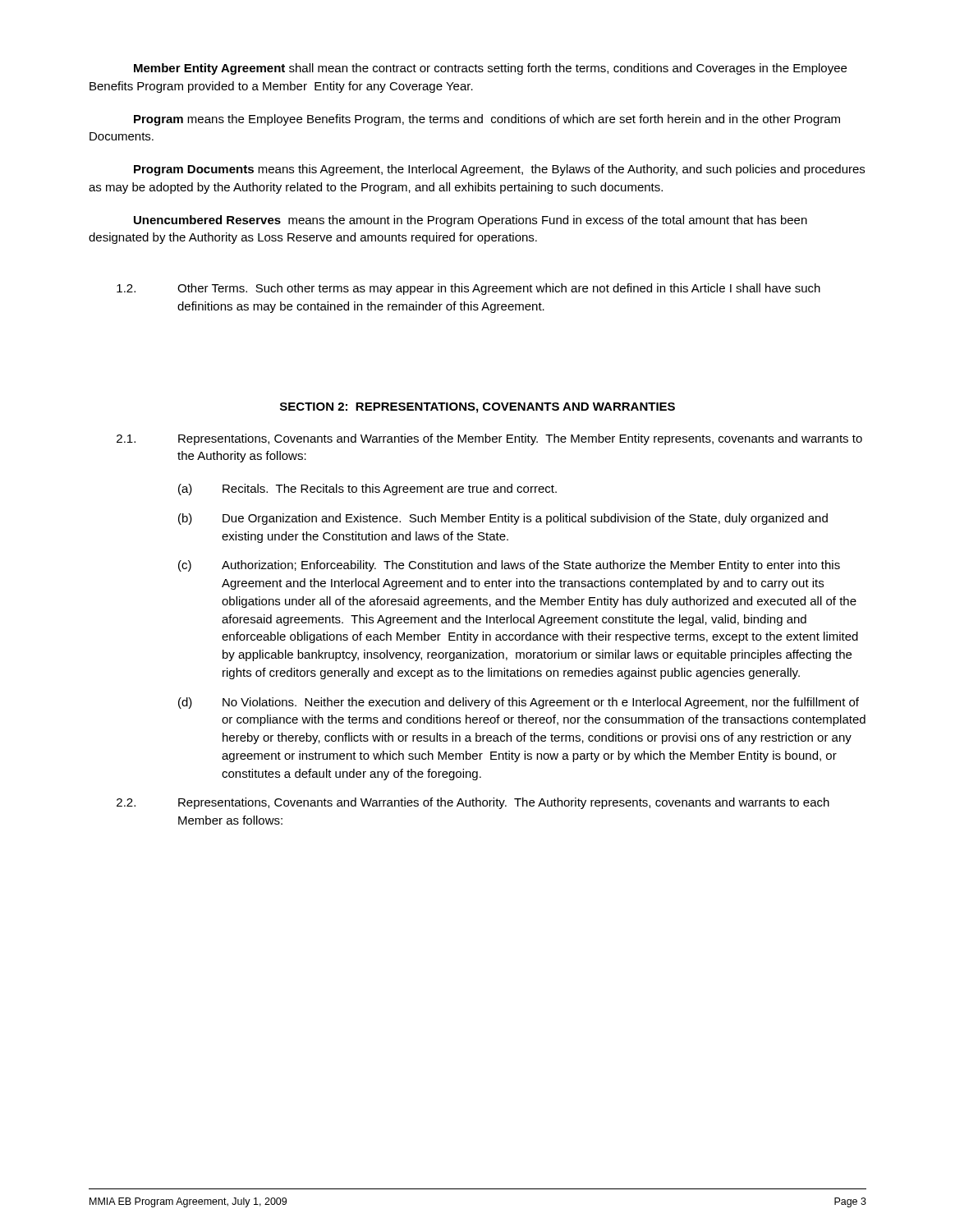Navigate to the region starting "1. Representations, Covenants and Warranties of the Member"
Screen dimensions: 1232x955
coord(478,447)
